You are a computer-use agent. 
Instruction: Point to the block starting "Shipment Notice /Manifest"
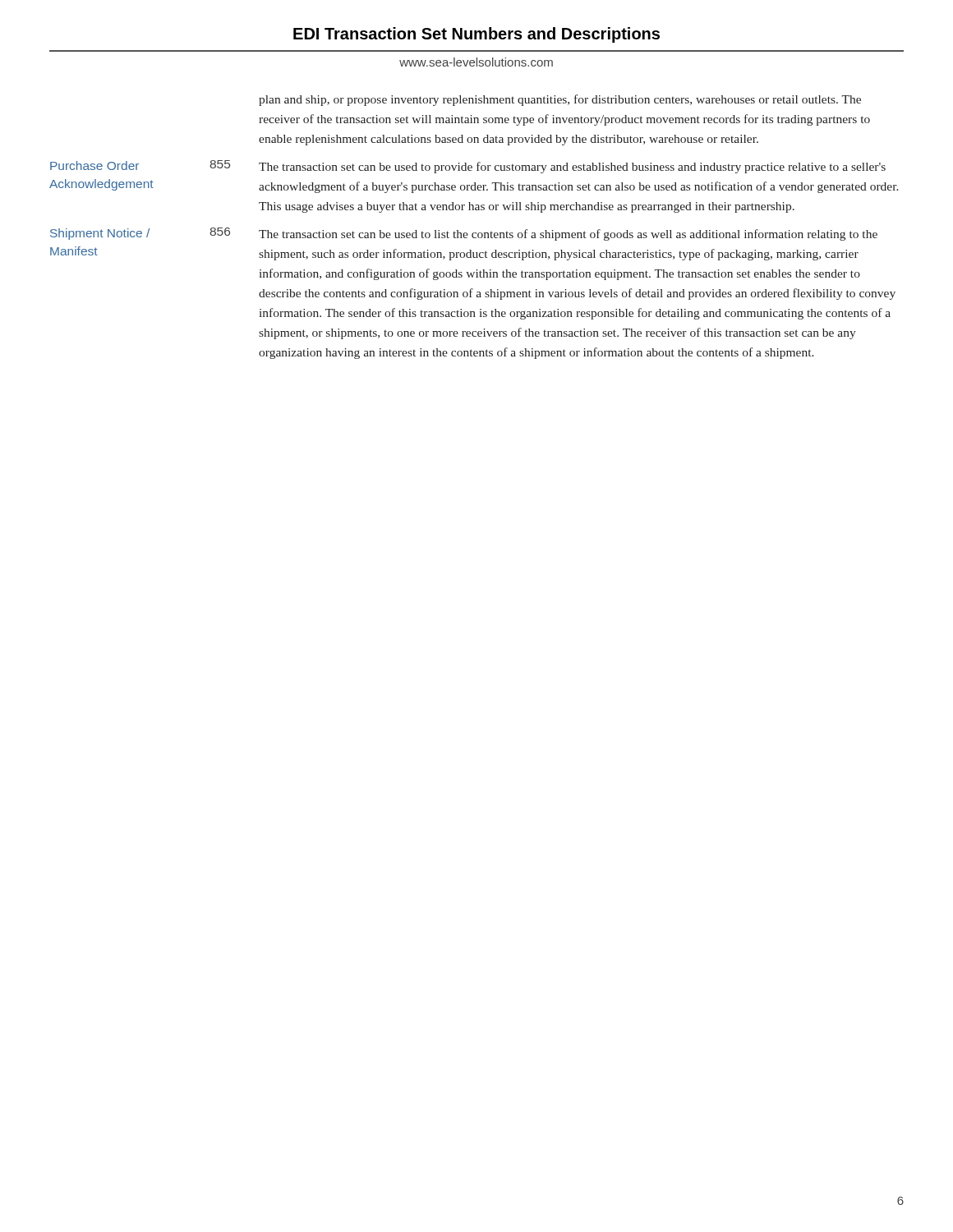(x=100, y=242)
